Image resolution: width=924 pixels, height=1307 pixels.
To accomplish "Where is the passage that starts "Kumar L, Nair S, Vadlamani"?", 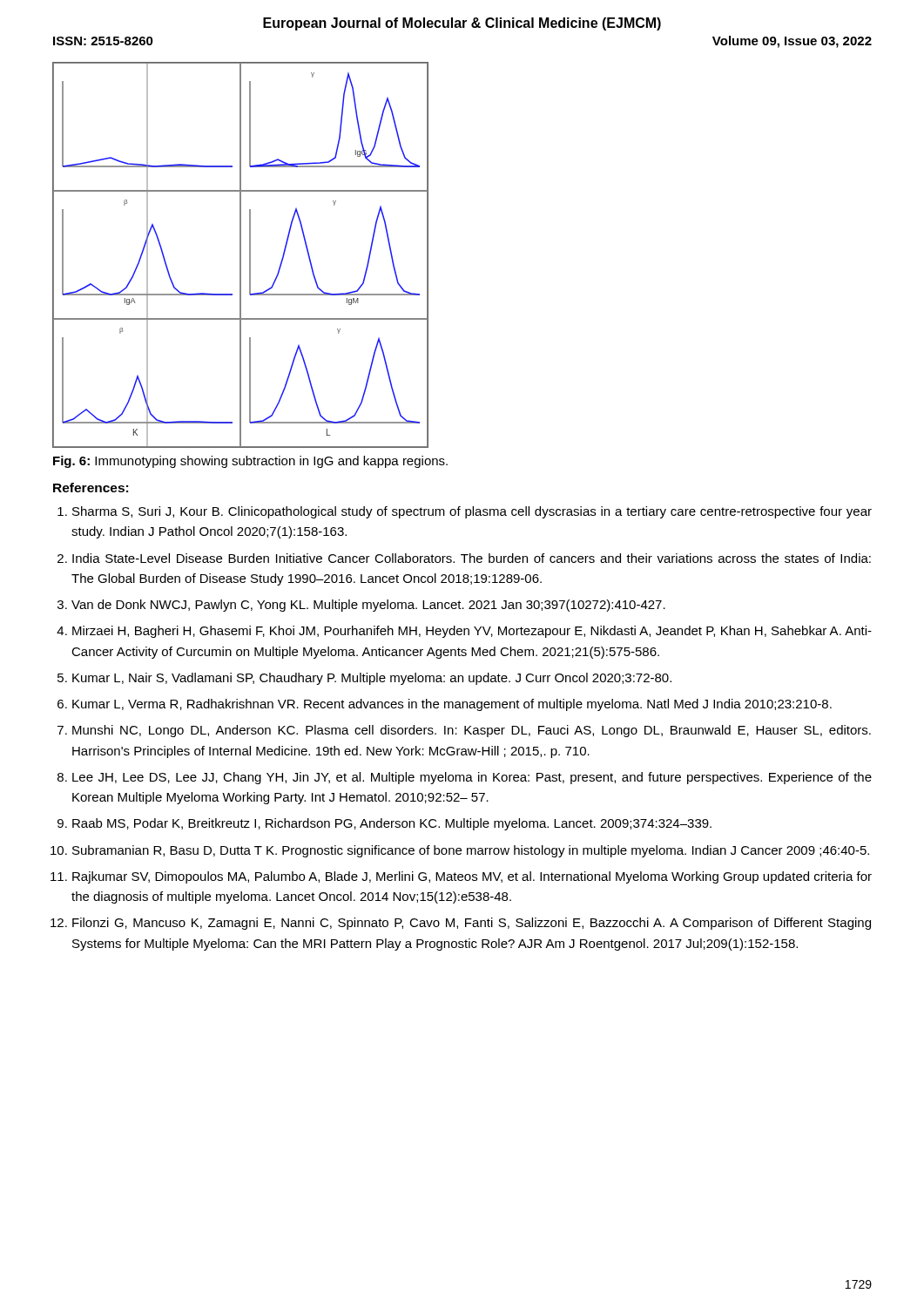I will coord(372,677).
